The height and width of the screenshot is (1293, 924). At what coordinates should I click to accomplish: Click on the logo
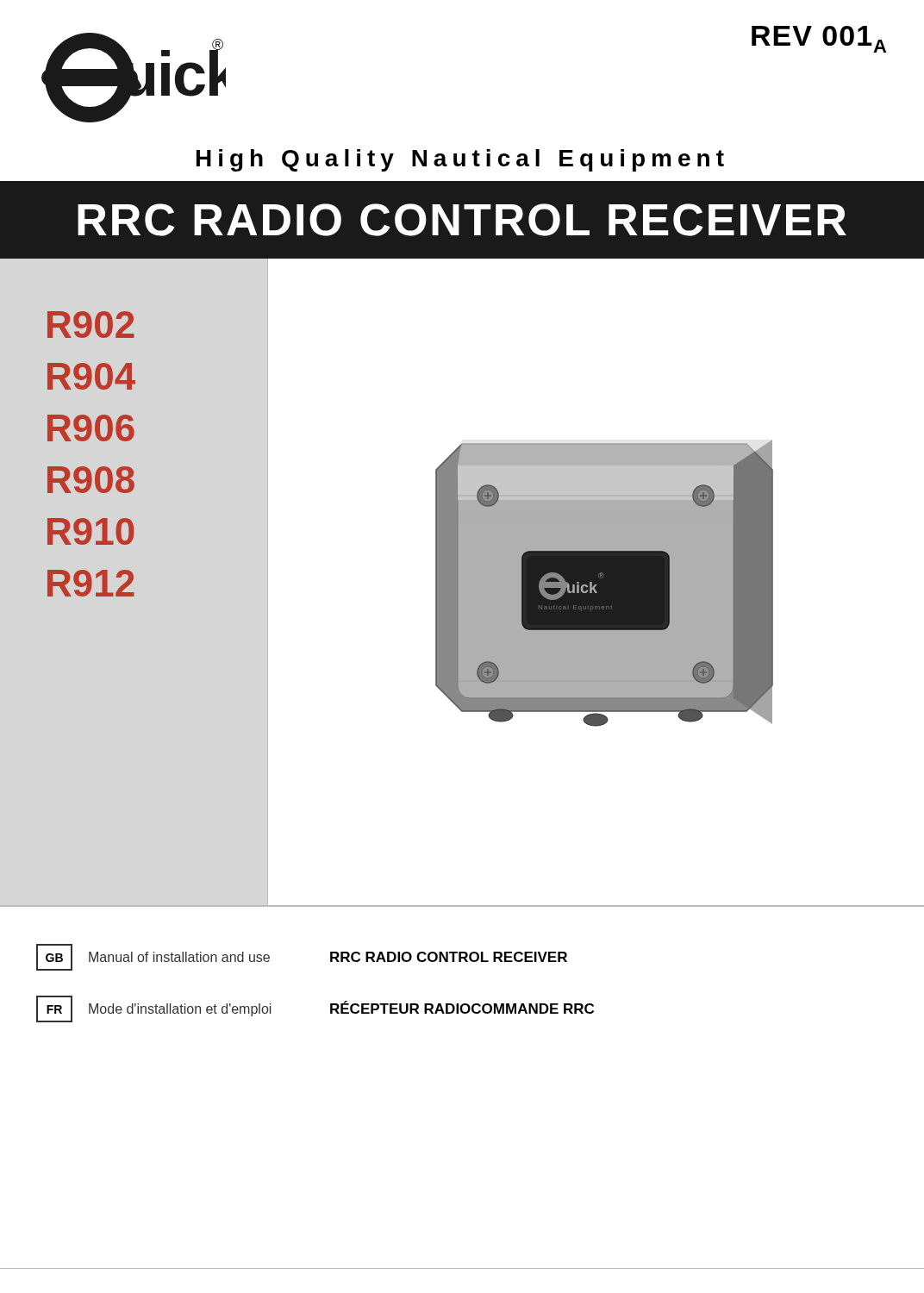point(131,73)
